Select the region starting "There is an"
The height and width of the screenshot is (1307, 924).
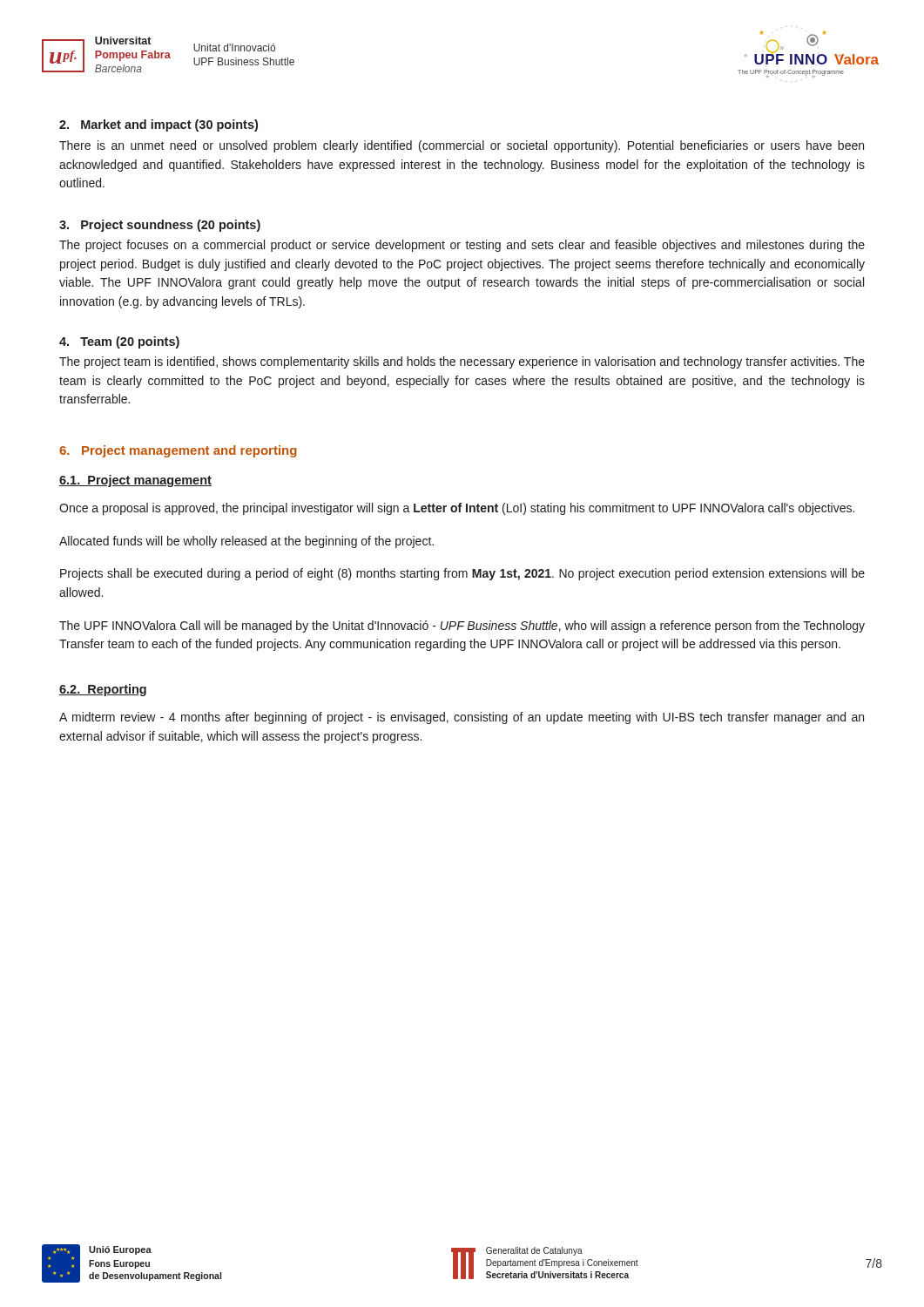(462, 164)
